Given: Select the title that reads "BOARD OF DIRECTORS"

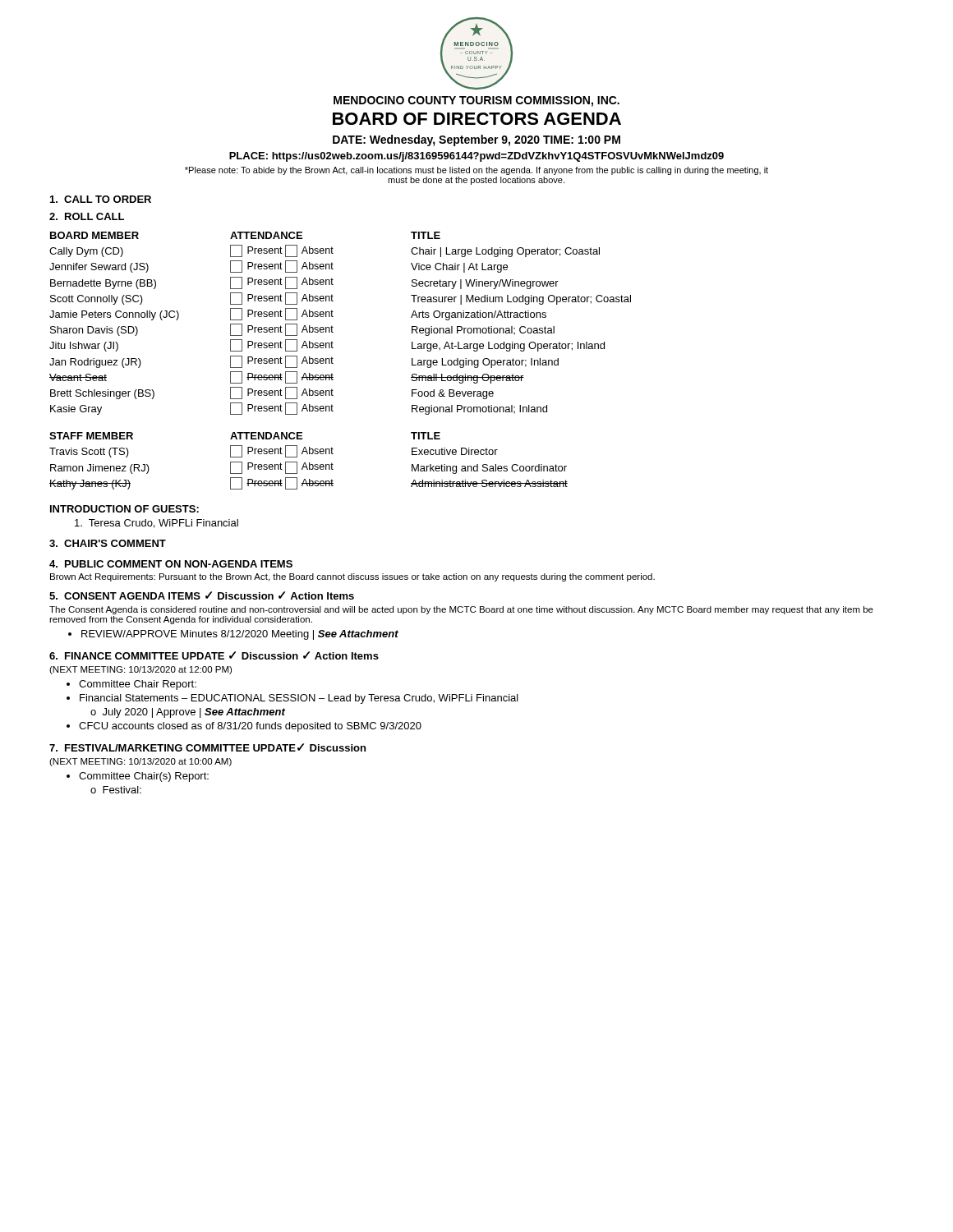Looking at the screenshot, I should click(476, 119).
